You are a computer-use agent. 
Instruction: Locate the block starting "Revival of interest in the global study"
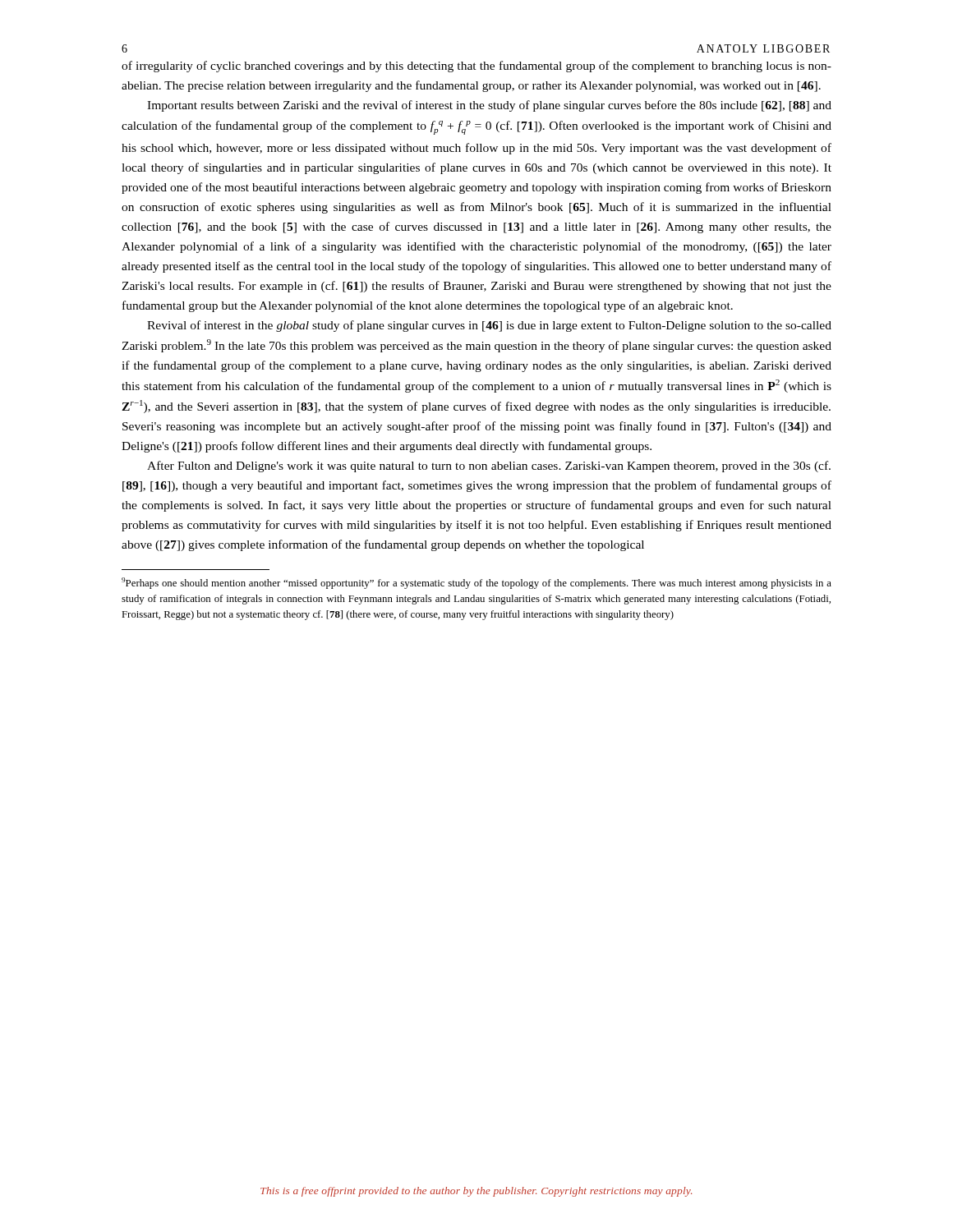click(476, 386)
